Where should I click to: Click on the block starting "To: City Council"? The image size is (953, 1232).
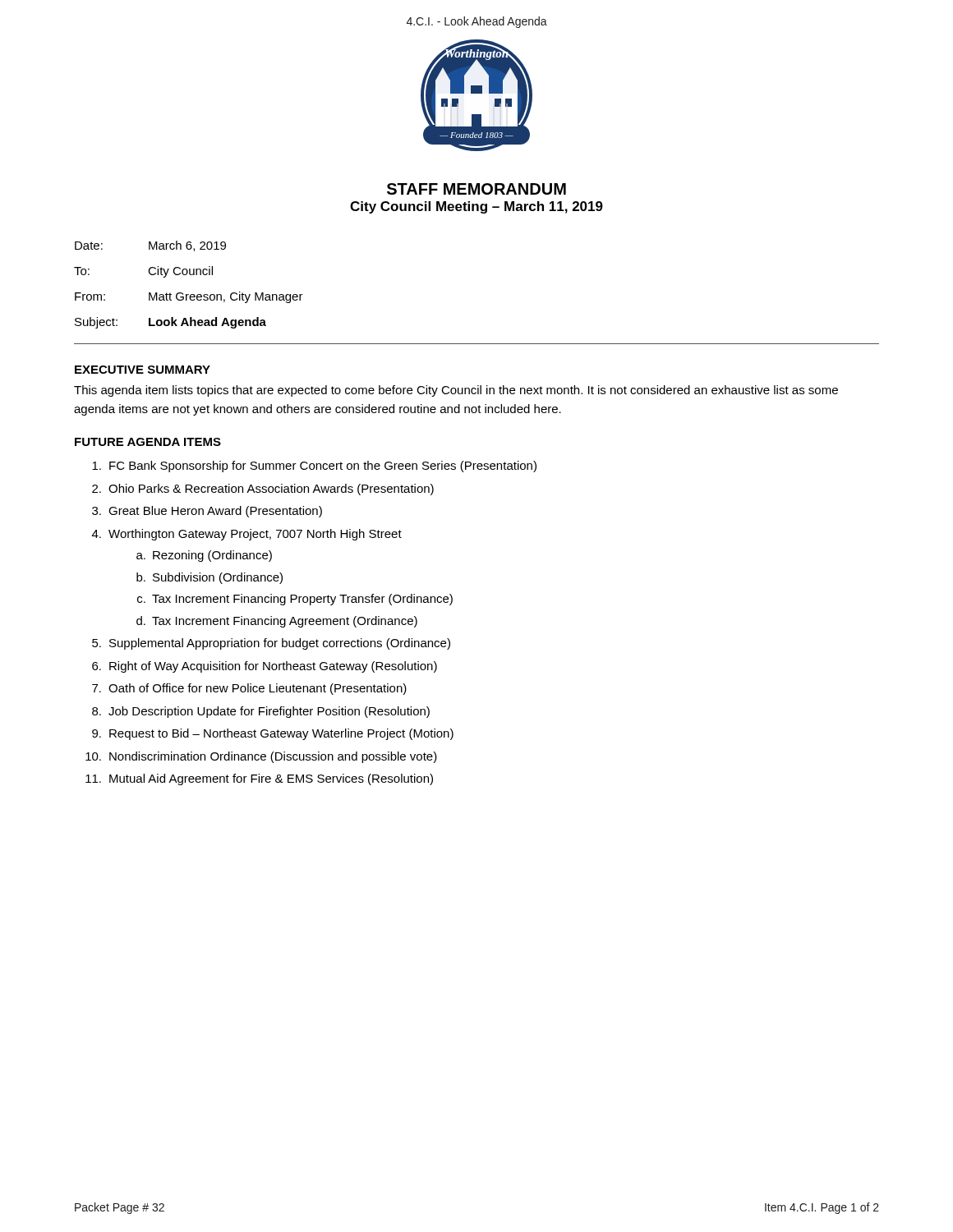click(x=81, y=271)
